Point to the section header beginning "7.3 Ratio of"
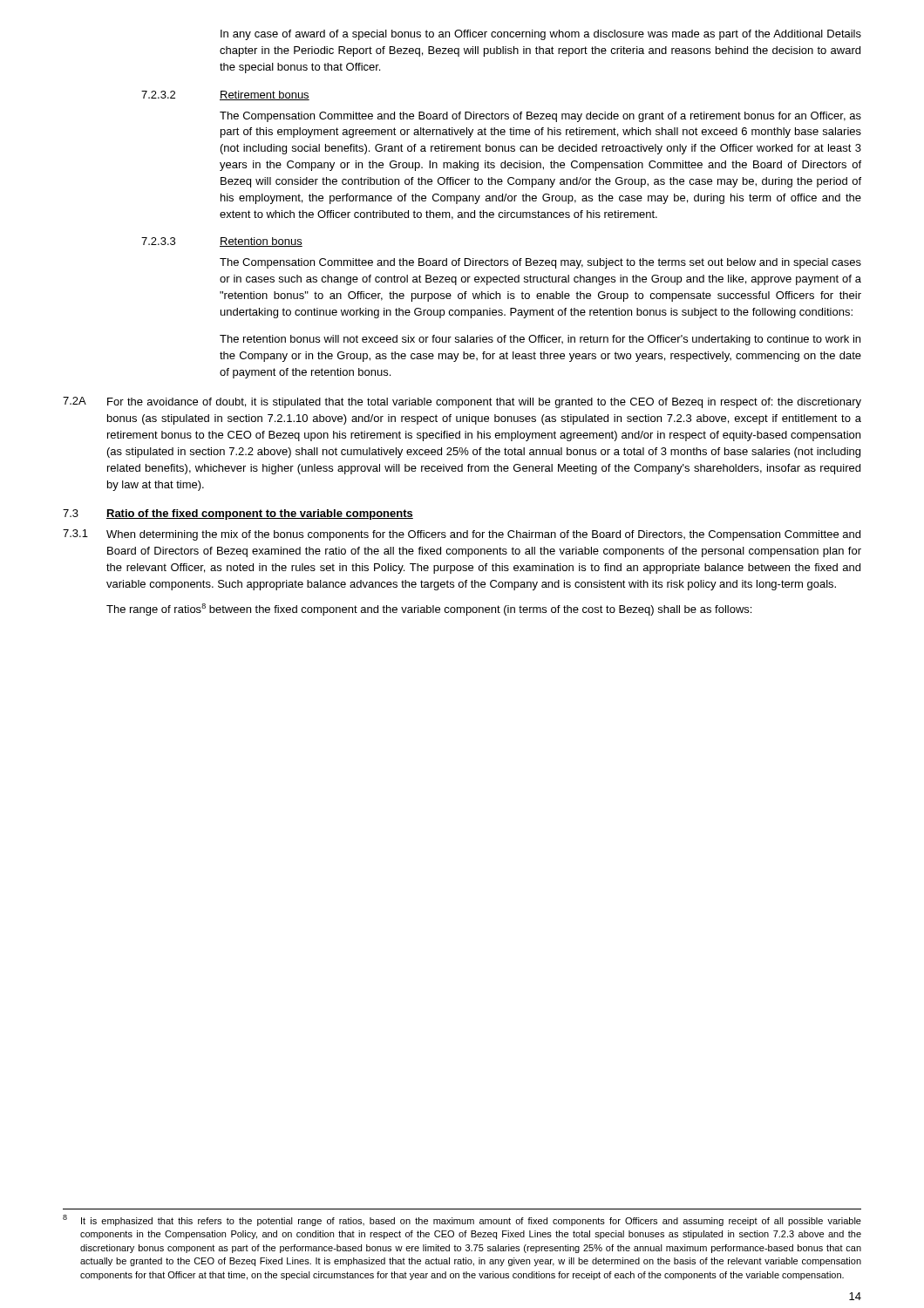 pyautogui.click(x=238, y=514)
